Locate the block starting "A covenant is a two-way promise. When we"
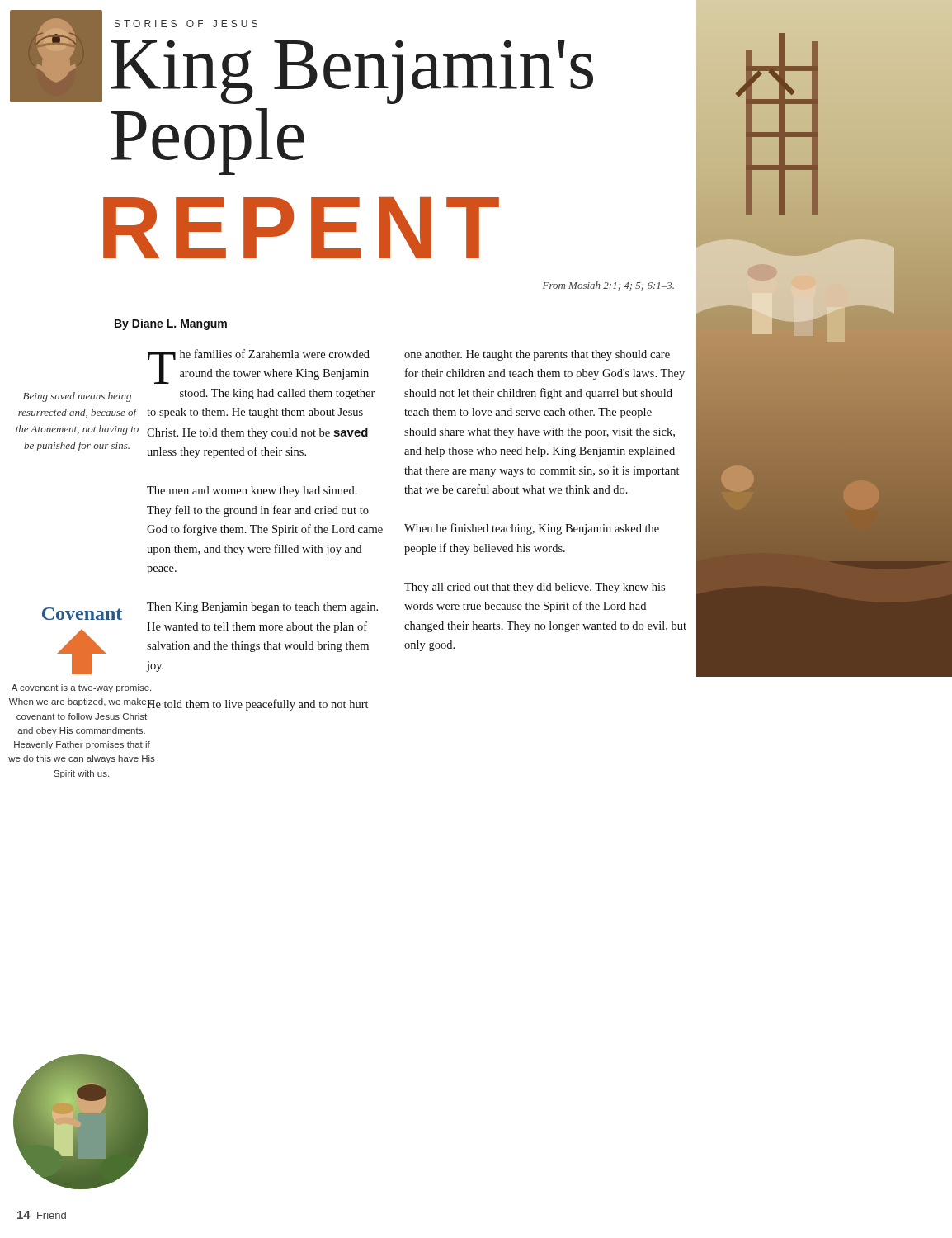 click(x=82, y=730)
